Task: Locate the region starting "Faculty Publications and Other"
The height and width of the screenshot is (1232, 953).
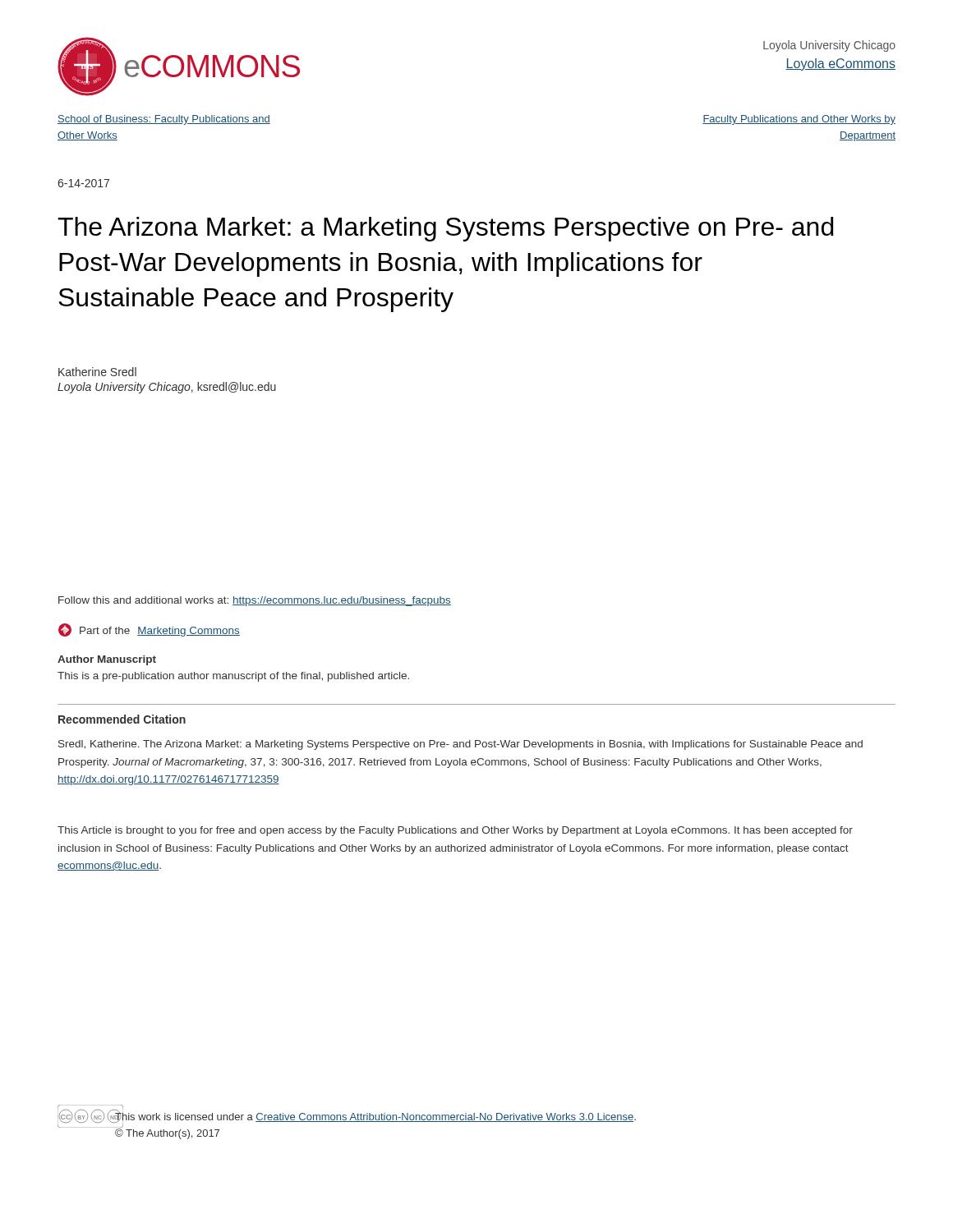Action: [799, 127]
